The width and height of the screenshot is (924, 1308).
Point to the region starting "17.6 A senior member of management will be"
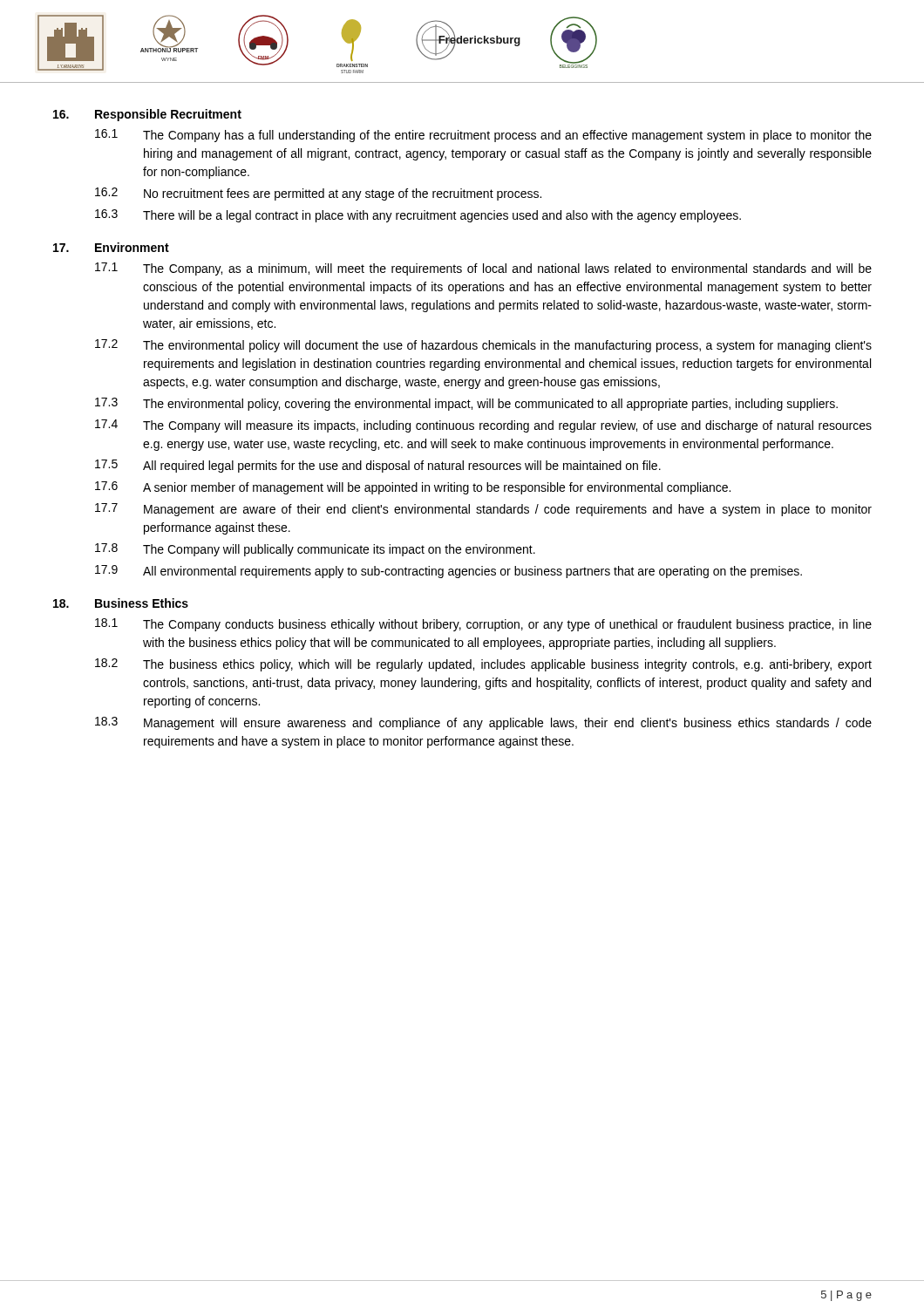pyautogui.click(x=483, y=488)
